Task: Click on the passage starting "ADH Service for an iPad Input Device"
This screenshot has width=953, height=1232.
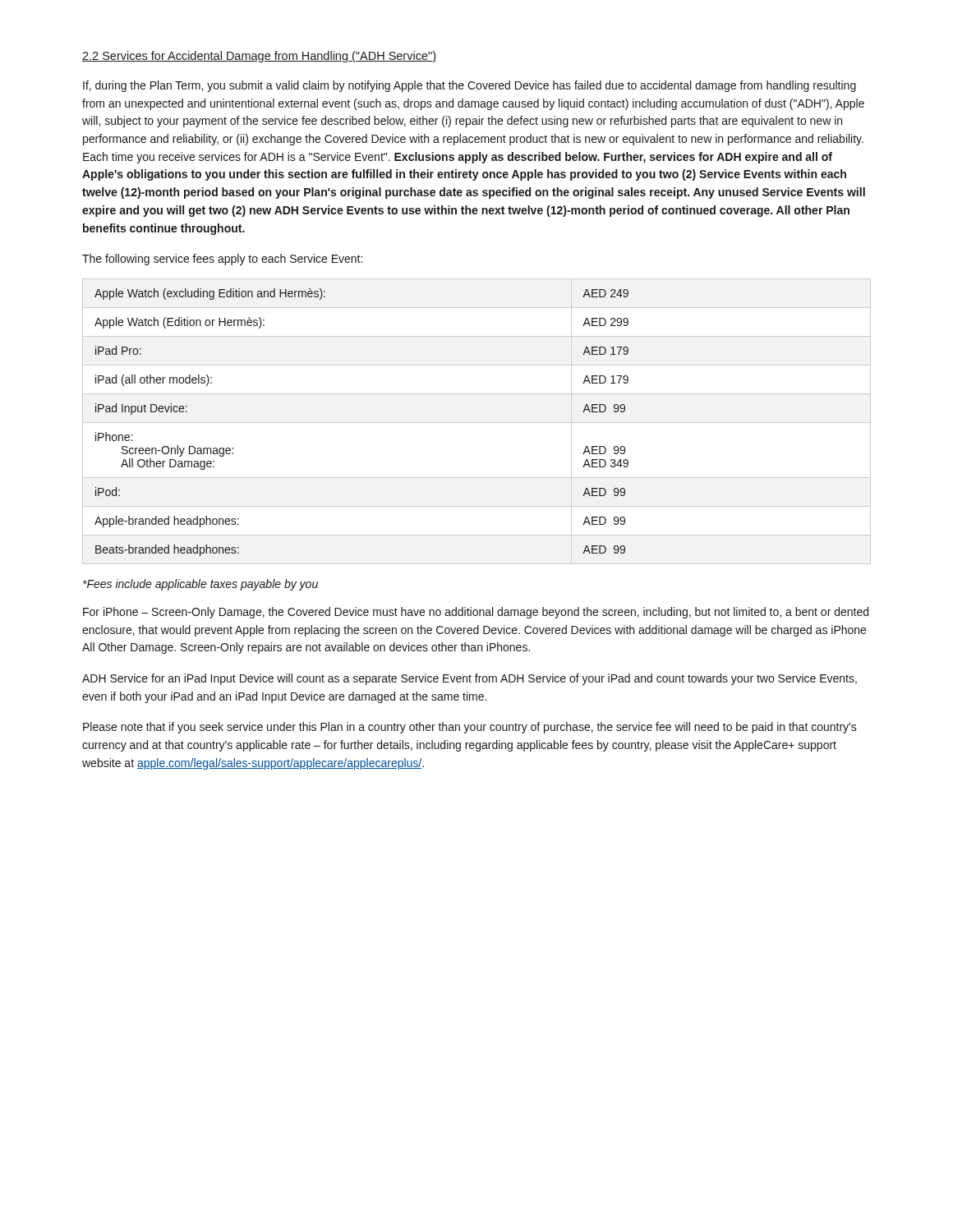Action: coord(470,687)
